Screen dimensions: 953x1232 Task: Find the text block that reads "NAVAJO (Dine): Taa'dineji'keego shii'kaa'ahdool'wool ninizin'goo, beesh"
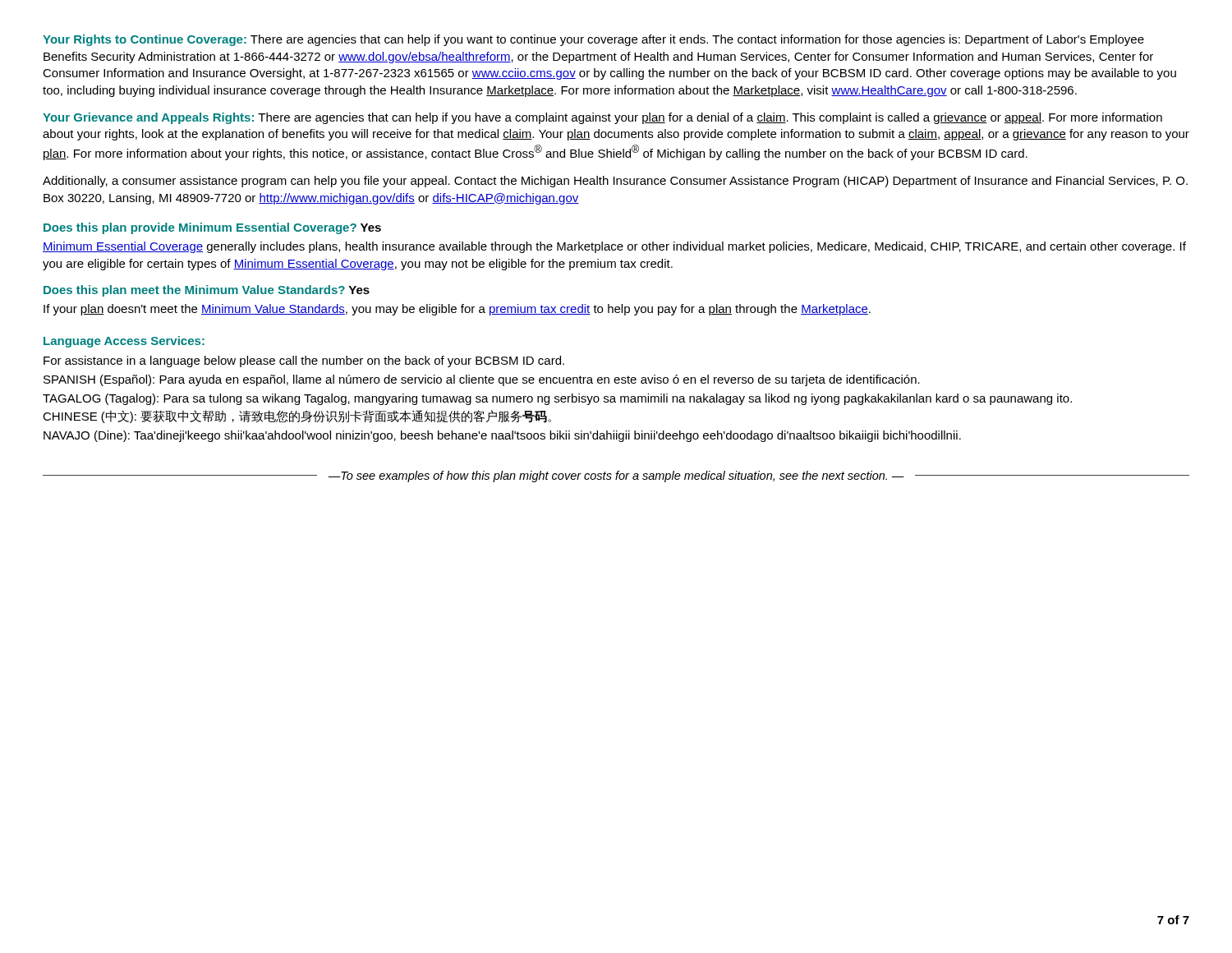502,435
